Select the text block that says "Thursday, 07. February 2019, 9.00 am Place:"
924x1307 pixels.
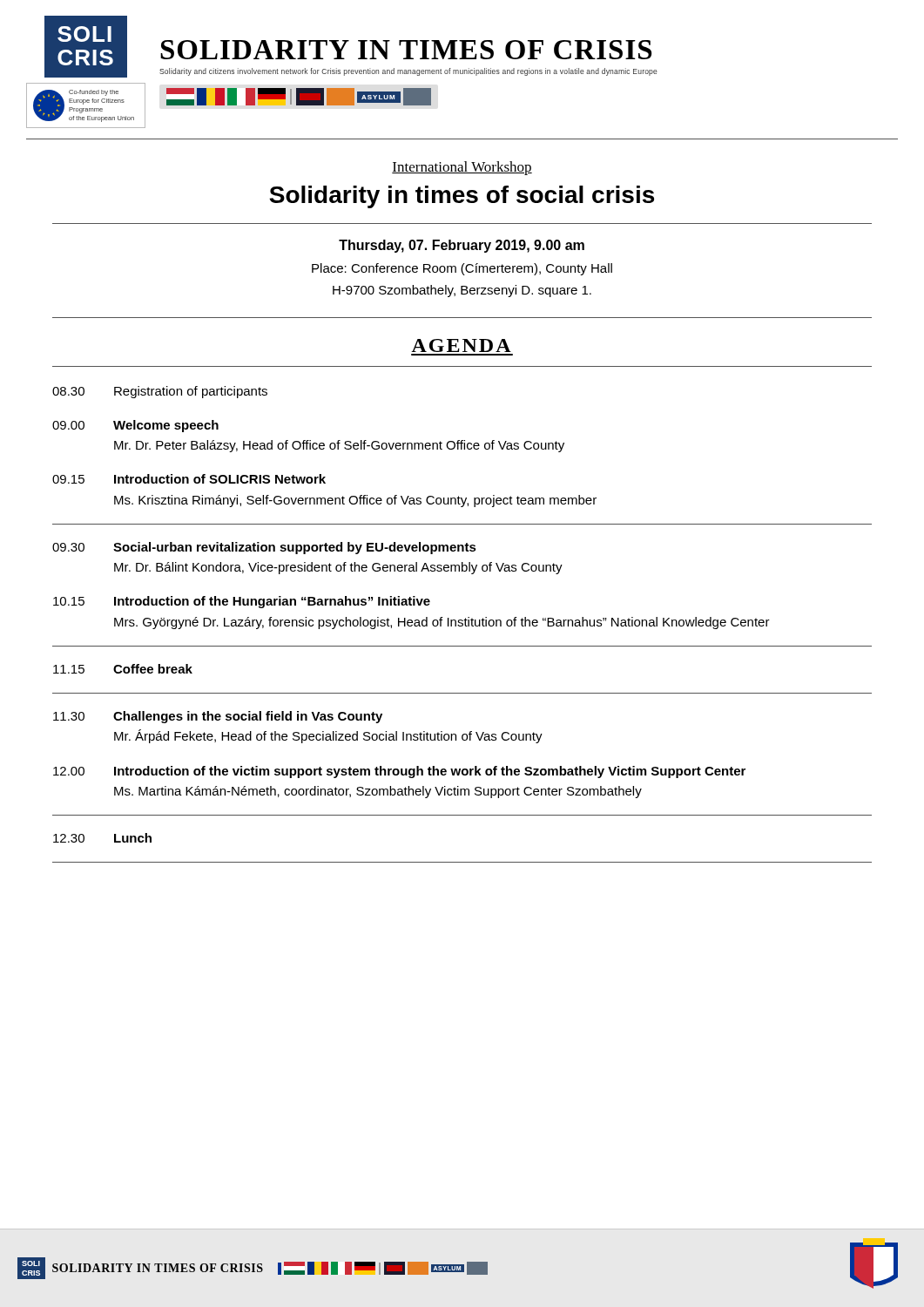[462, 270]
